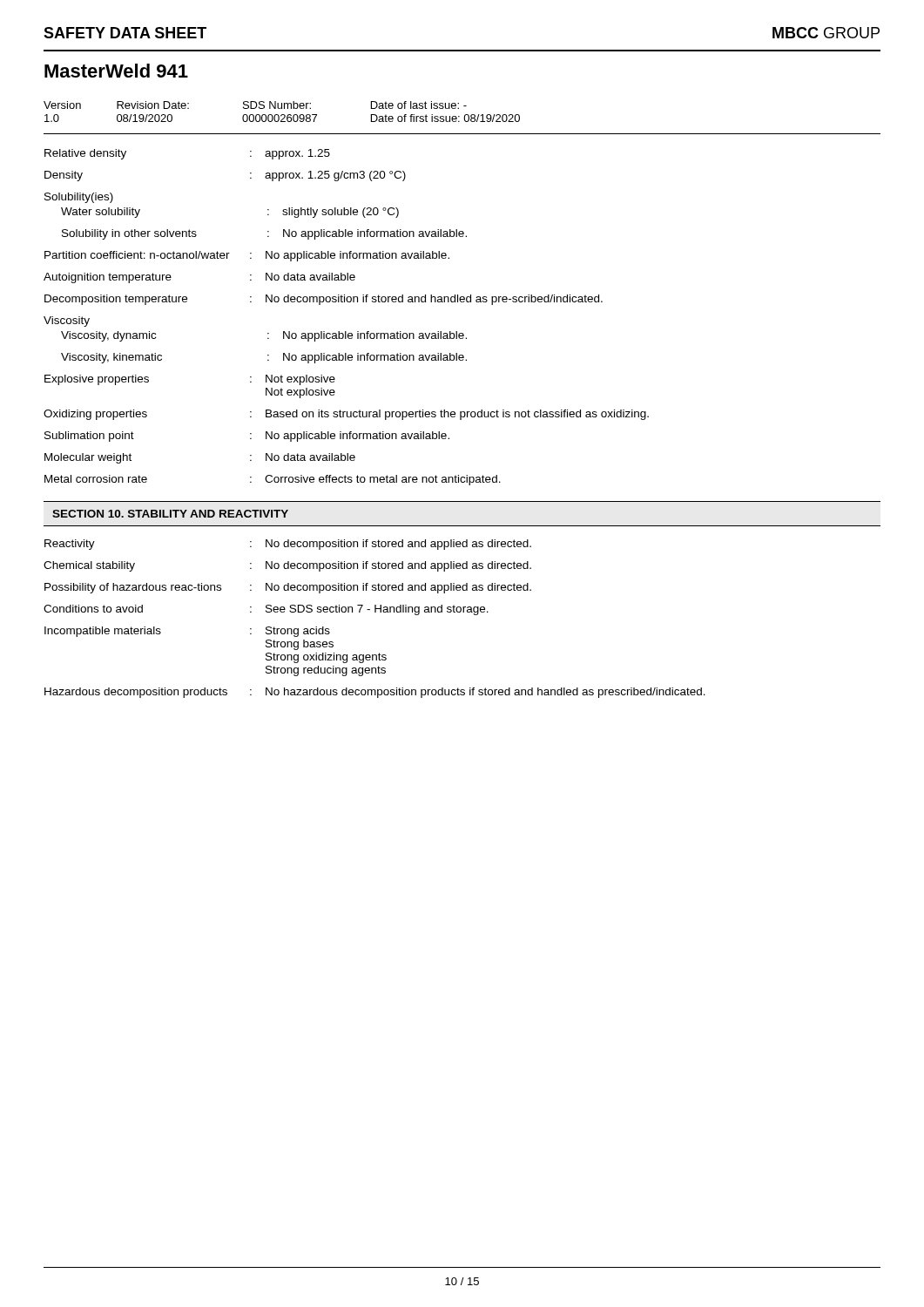The width and height of the screenshot is (924, 1307).
Task: Select the passage starting "Autoignition temperature :"
Action: coord(113,278)
